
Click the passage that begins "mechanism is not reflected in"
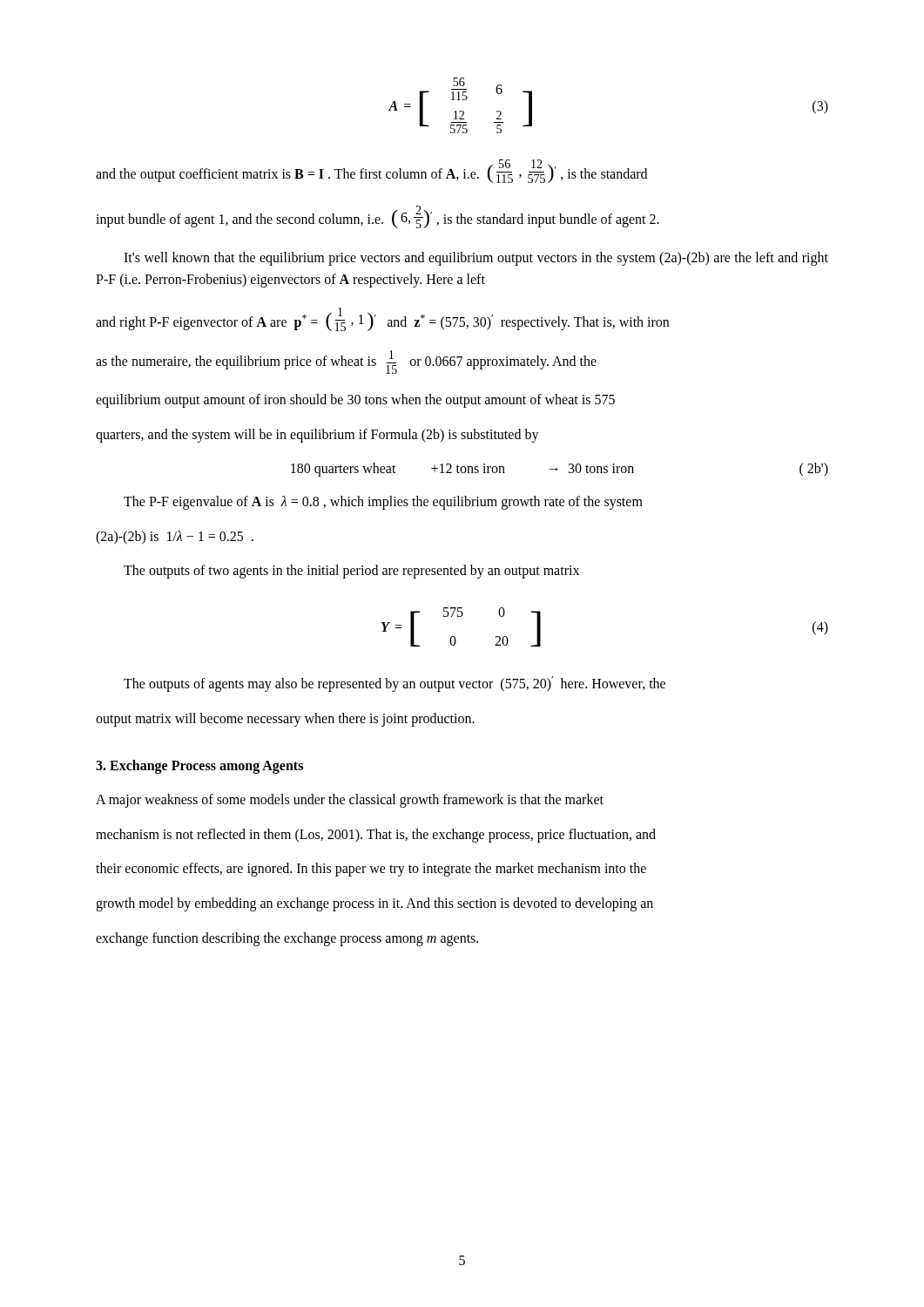pyautogui.click(x=376, y=834)
